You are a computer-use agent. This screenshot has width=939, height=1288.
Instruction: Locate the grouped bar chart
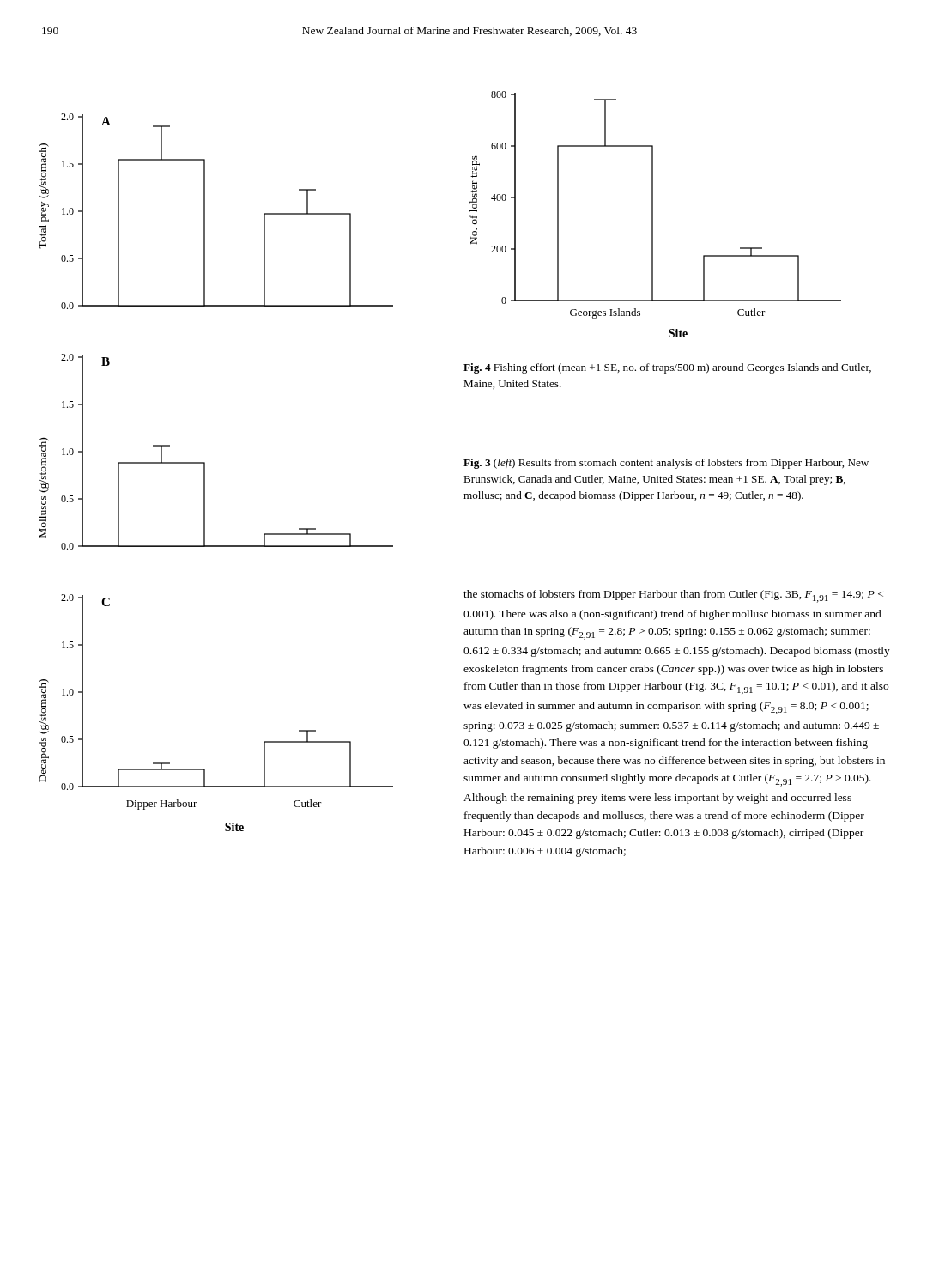tap(230, 479)
